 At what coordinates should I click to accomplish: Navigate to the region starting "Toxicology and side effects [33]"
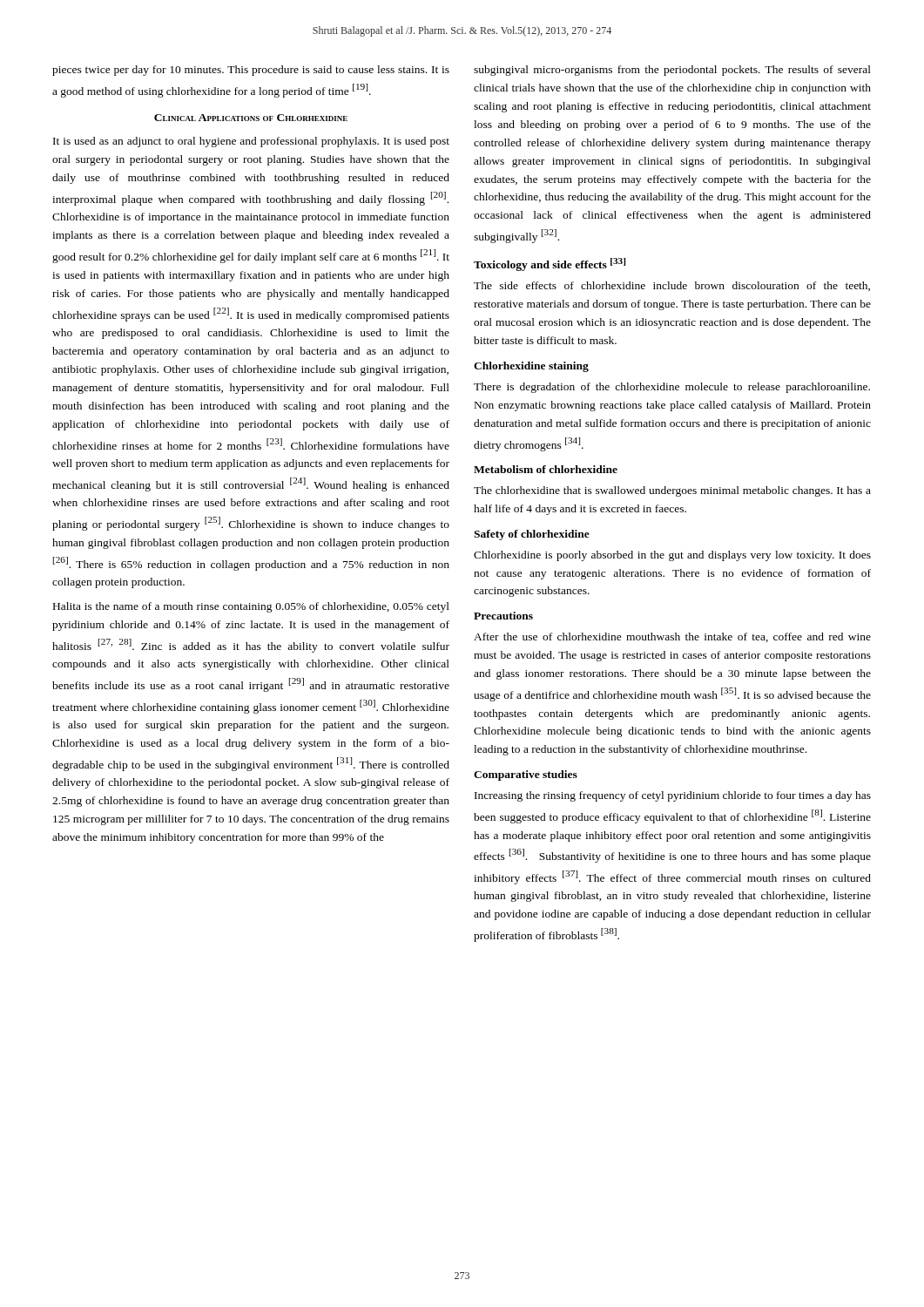550,263
